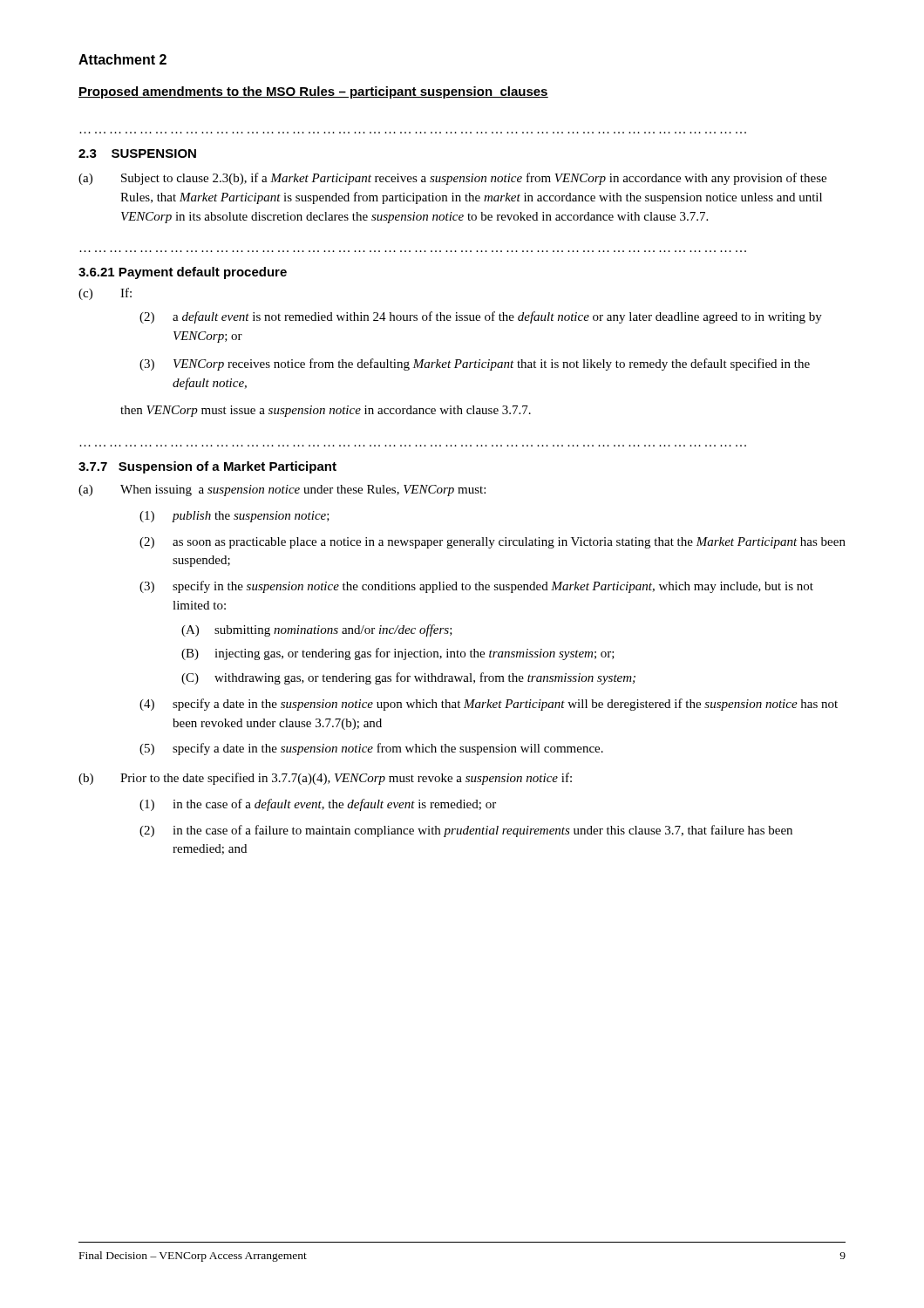Point to the passage starting "(a) When issuing"

(283, 490)
